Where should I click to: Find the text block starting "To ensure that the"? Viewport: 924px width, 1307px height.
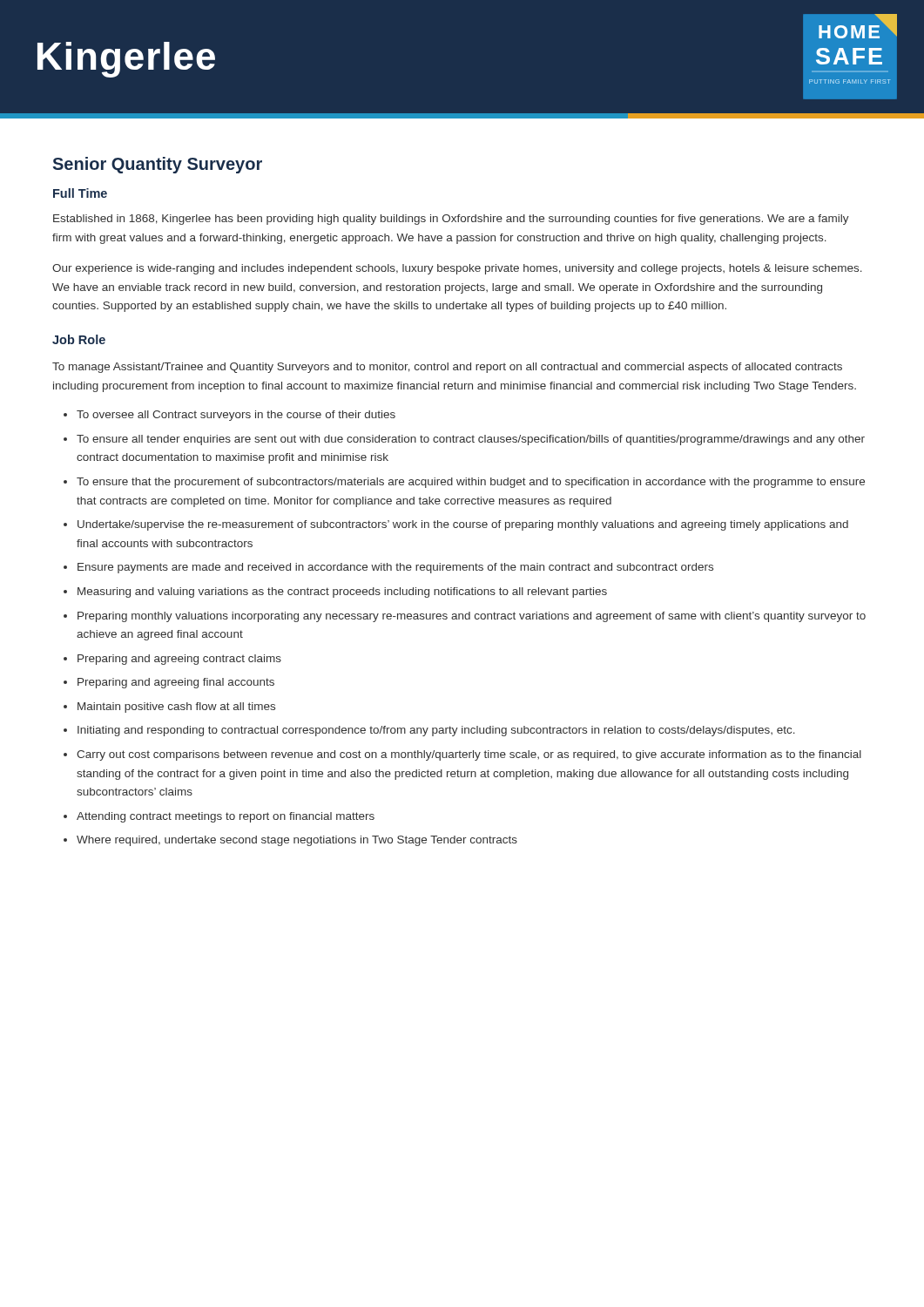pyautogui.click(x=471, y=491)
